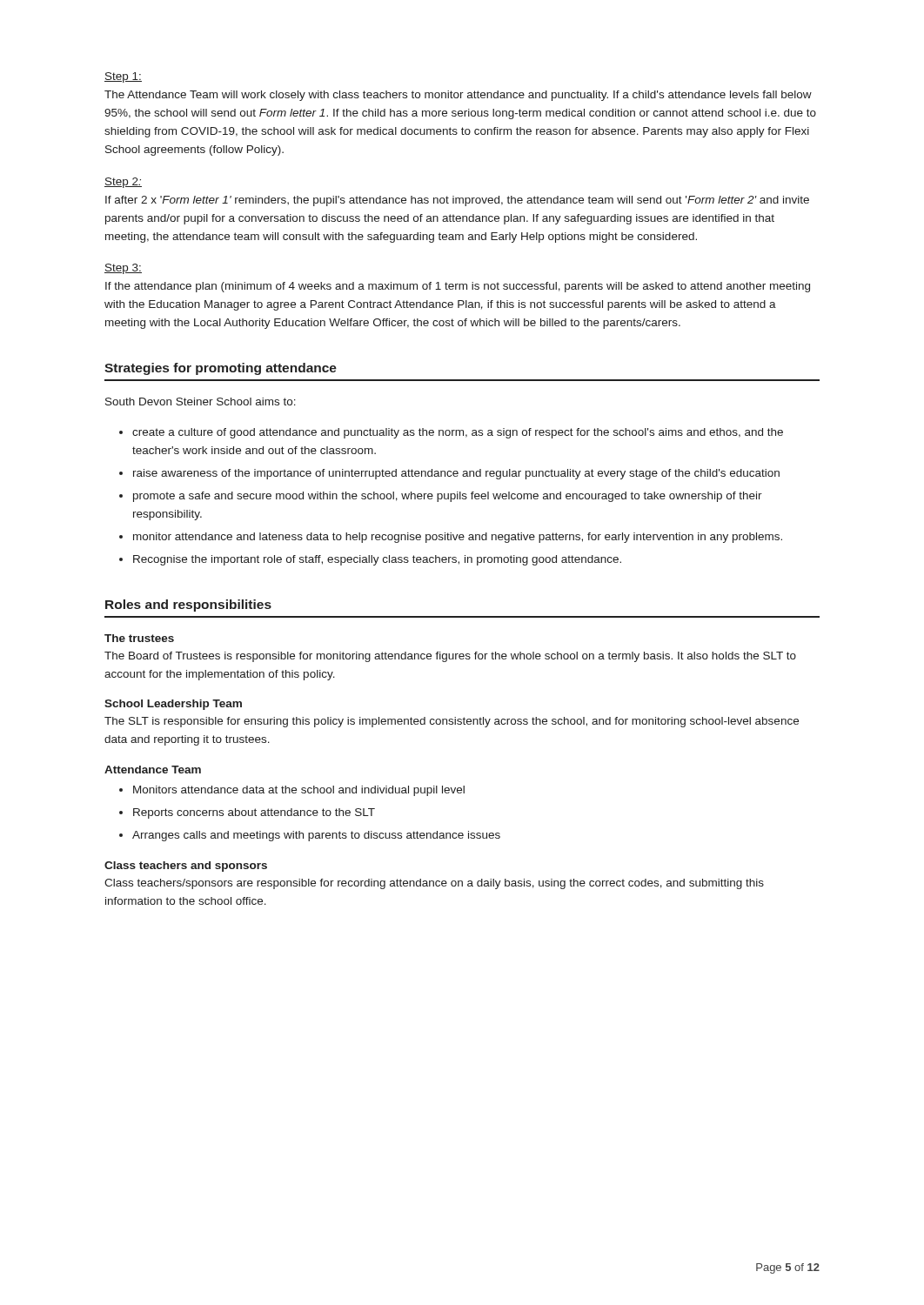Viewport: 924px width, 1305px height.
Task: Locate the section header that reads "Class teachers and sponsors"
Action: (x=186, y=867)
